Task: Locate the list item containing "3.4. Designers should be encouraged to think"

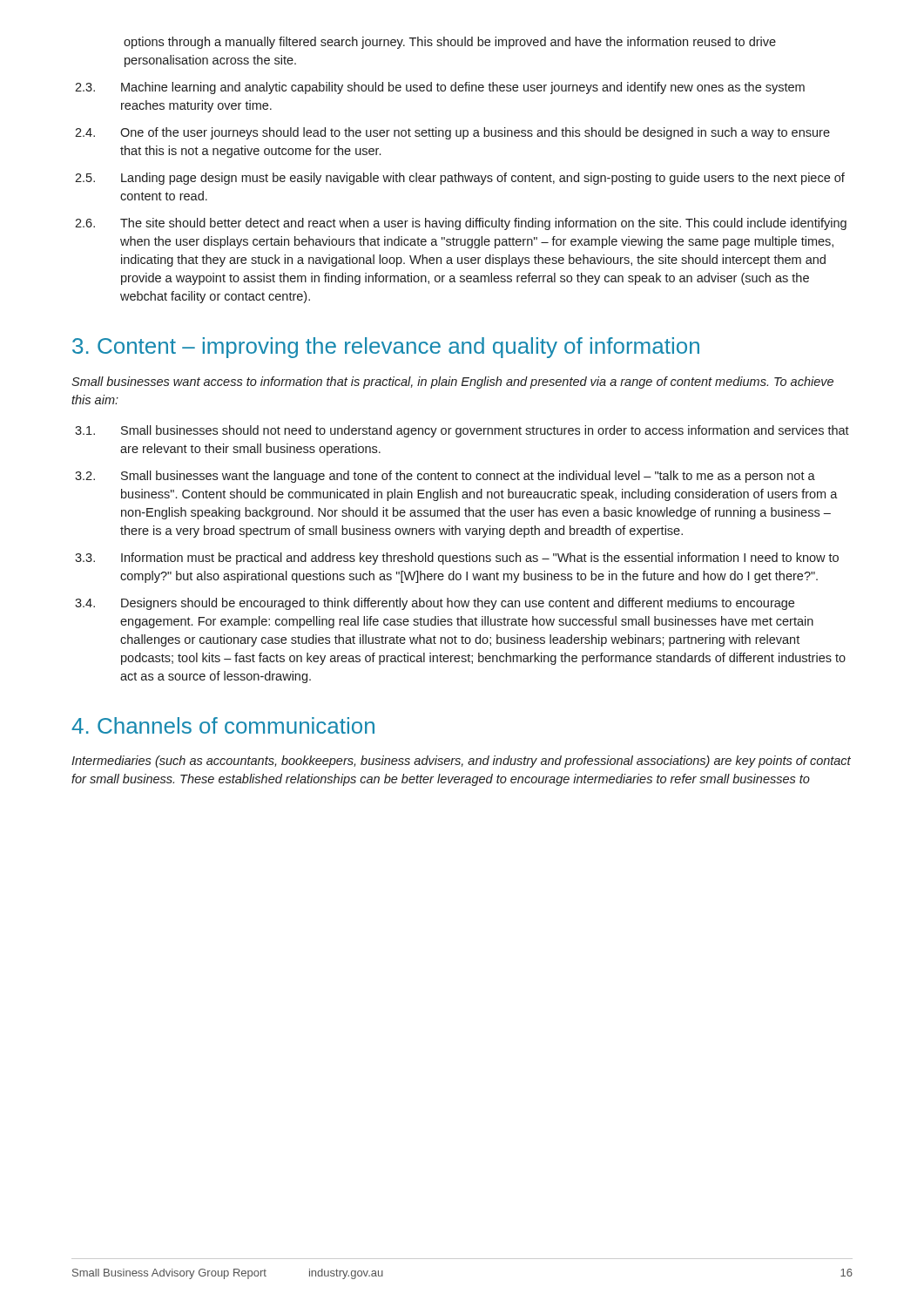Action: click(x=462, y=640)
